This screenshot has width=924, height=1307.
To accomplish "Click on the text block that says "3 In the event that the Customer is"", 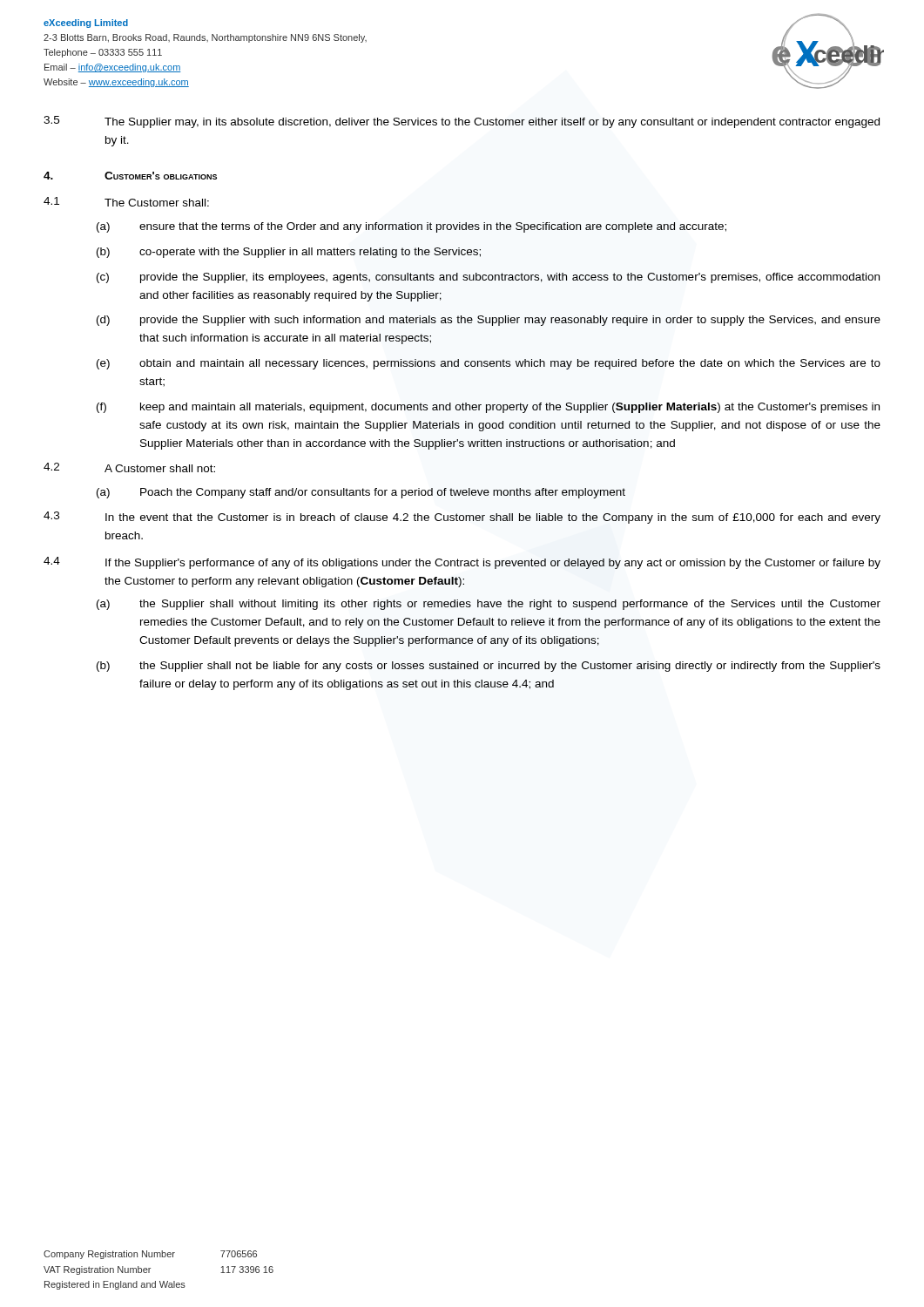I will pyautogui.click(x=462, y=527).
